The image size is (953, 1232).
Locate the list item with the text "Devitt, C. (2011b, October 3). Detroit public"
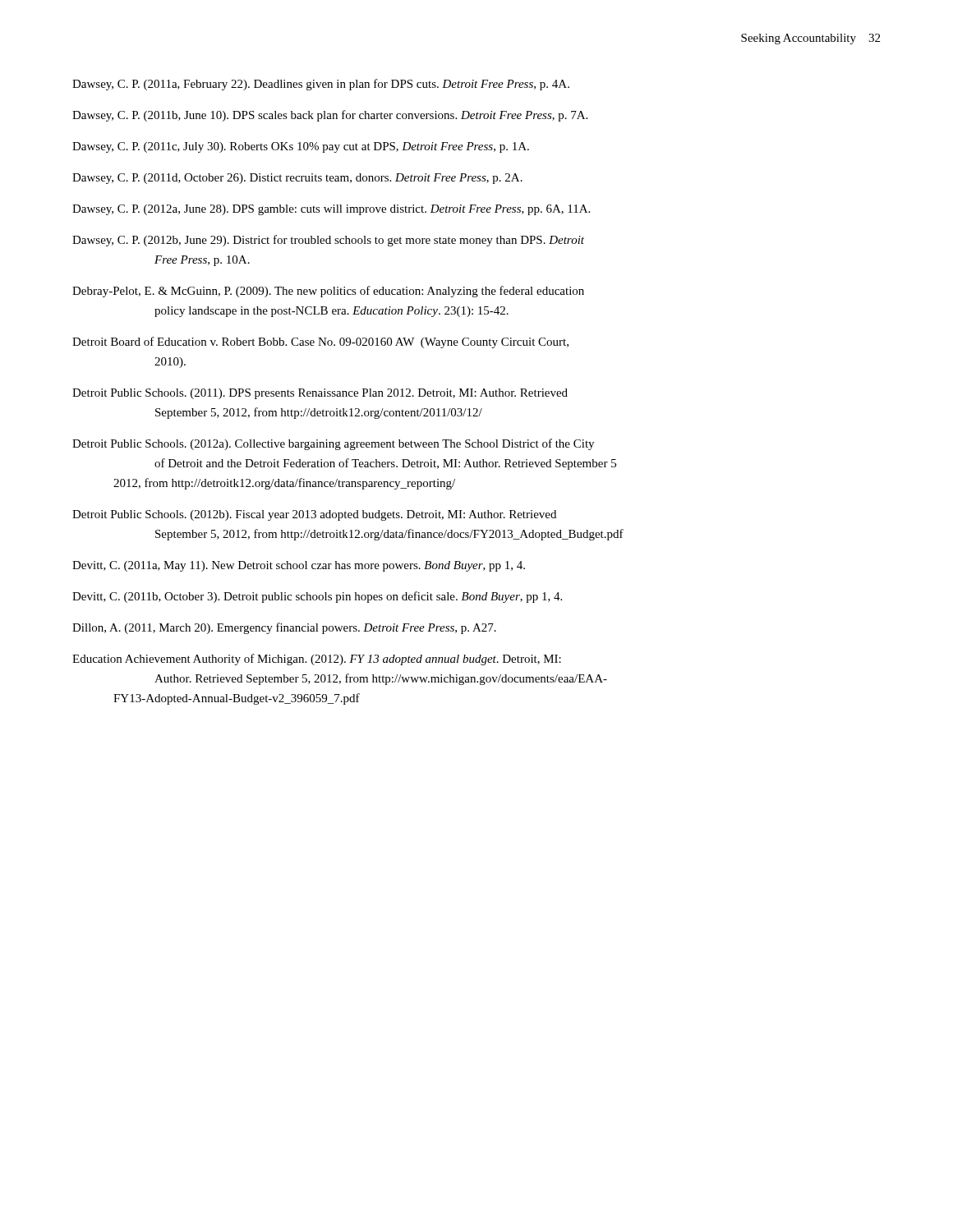tap(318, 596)
